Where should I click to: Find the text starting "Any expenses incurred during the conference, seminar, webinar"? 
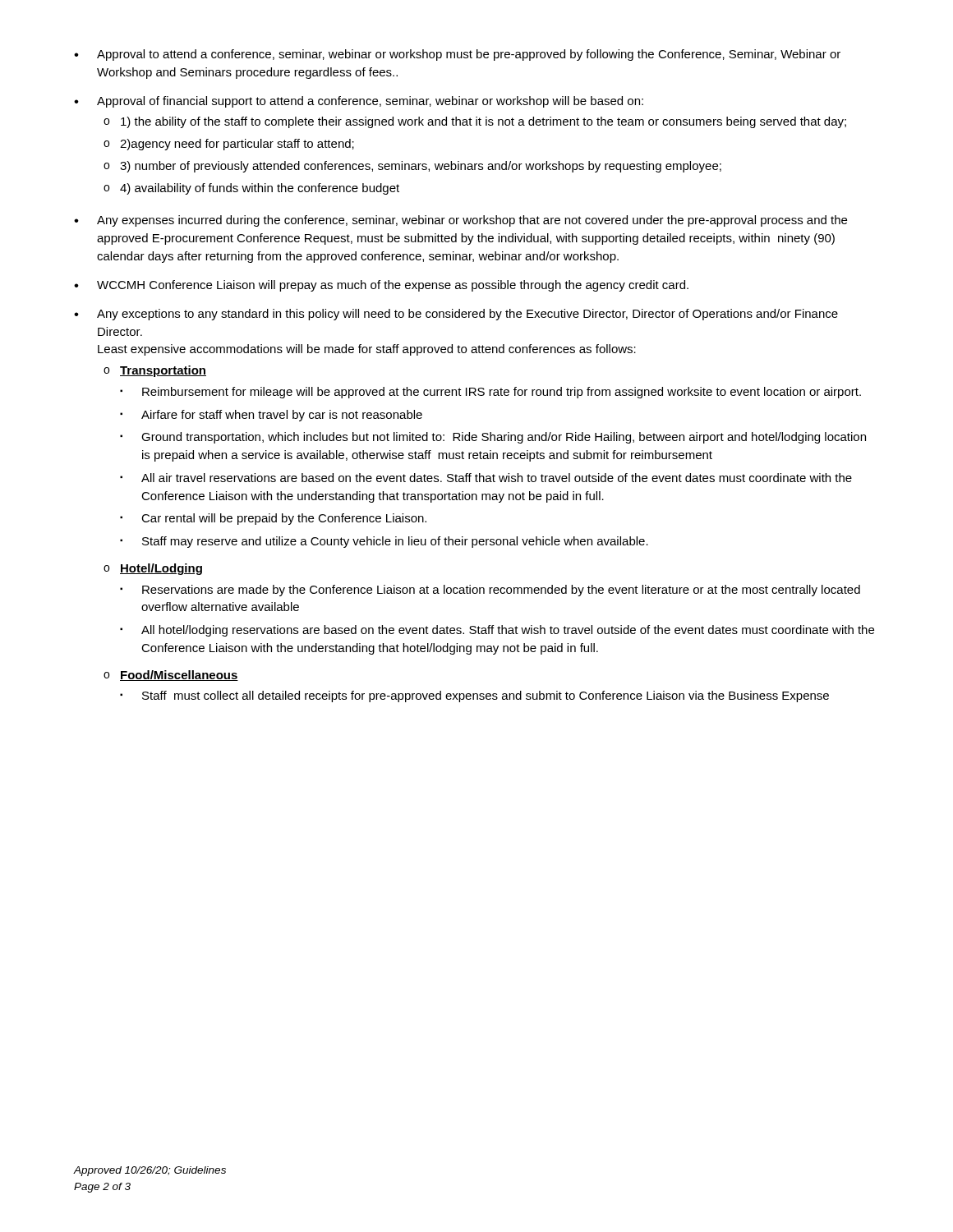(x=476, y=238)
